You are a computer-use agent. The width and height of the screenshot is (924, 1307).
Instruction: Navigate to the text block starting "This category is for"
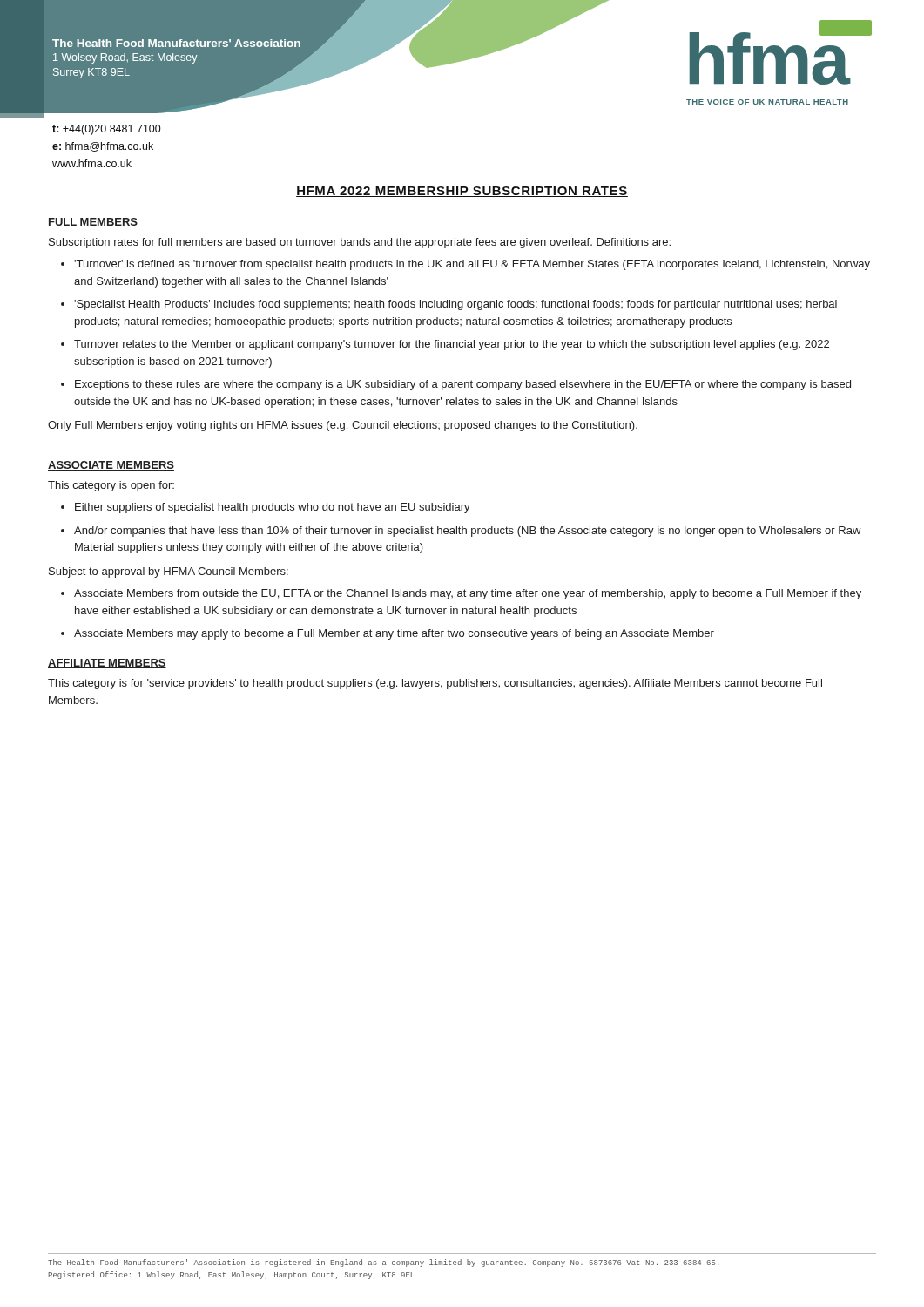pos(435,691)
